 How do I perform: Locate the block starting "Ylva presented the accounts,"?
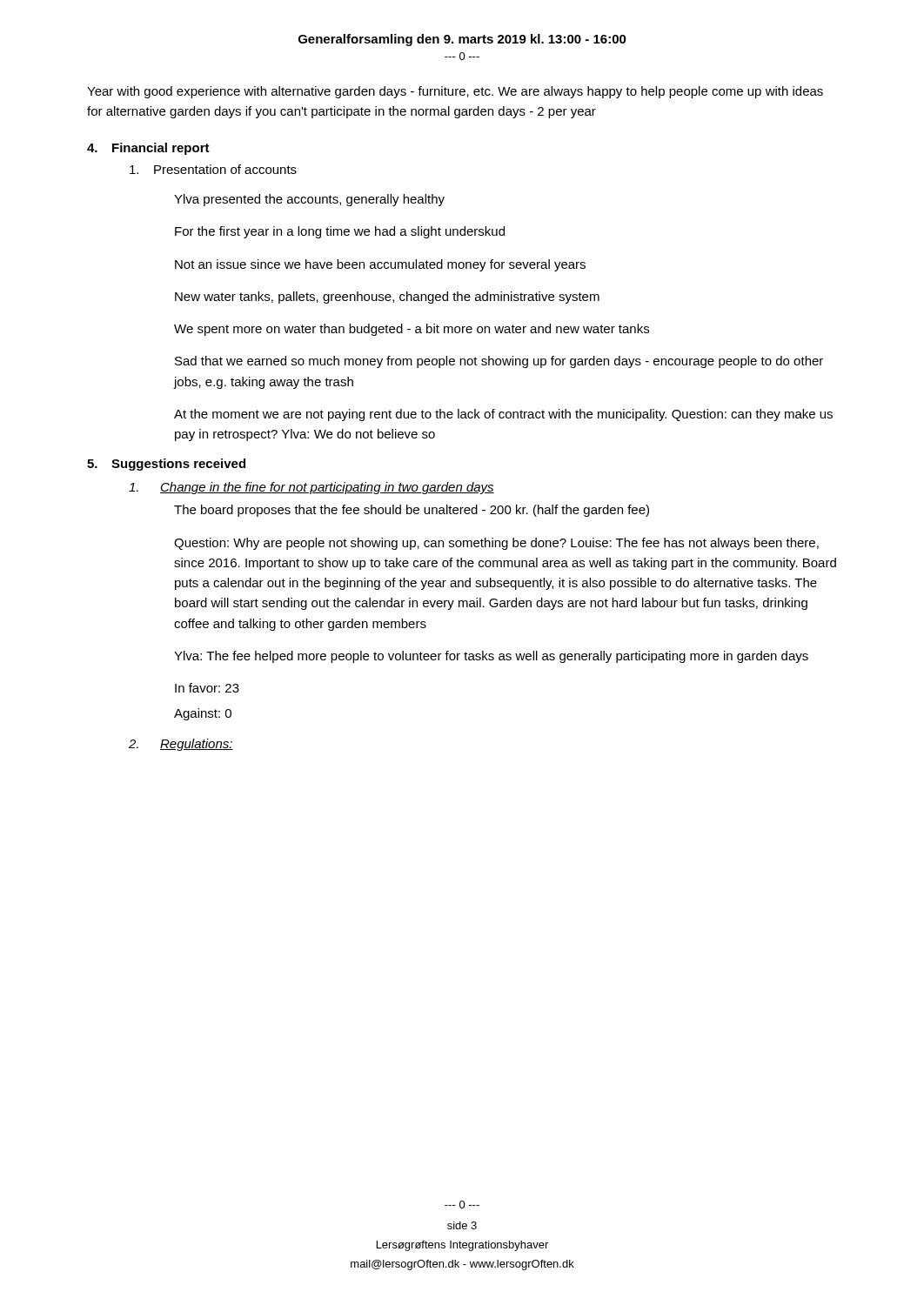click(309, 199)
